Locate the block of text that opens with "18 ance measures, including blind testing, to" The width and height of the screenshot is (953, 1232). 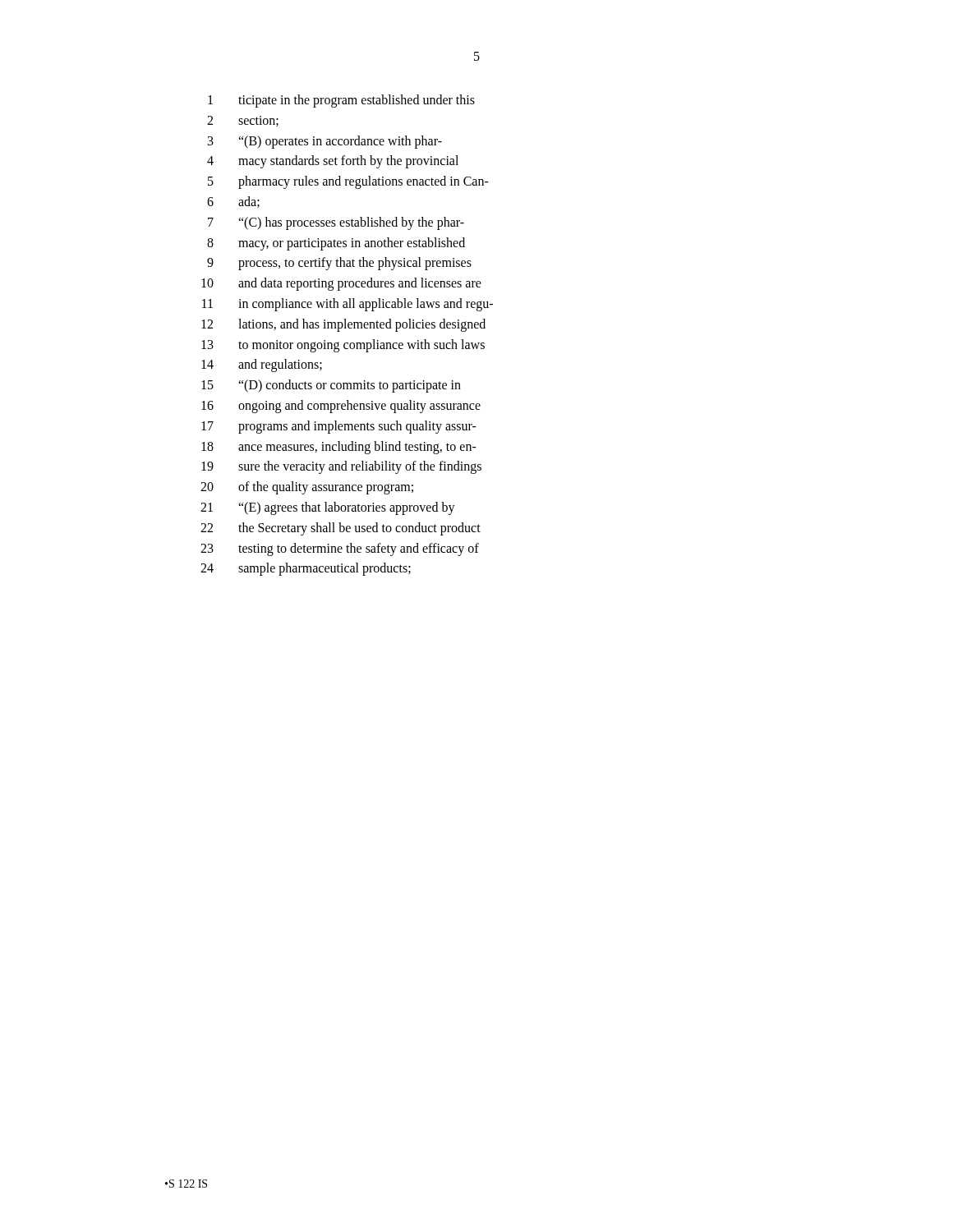[x=339, y=448]
